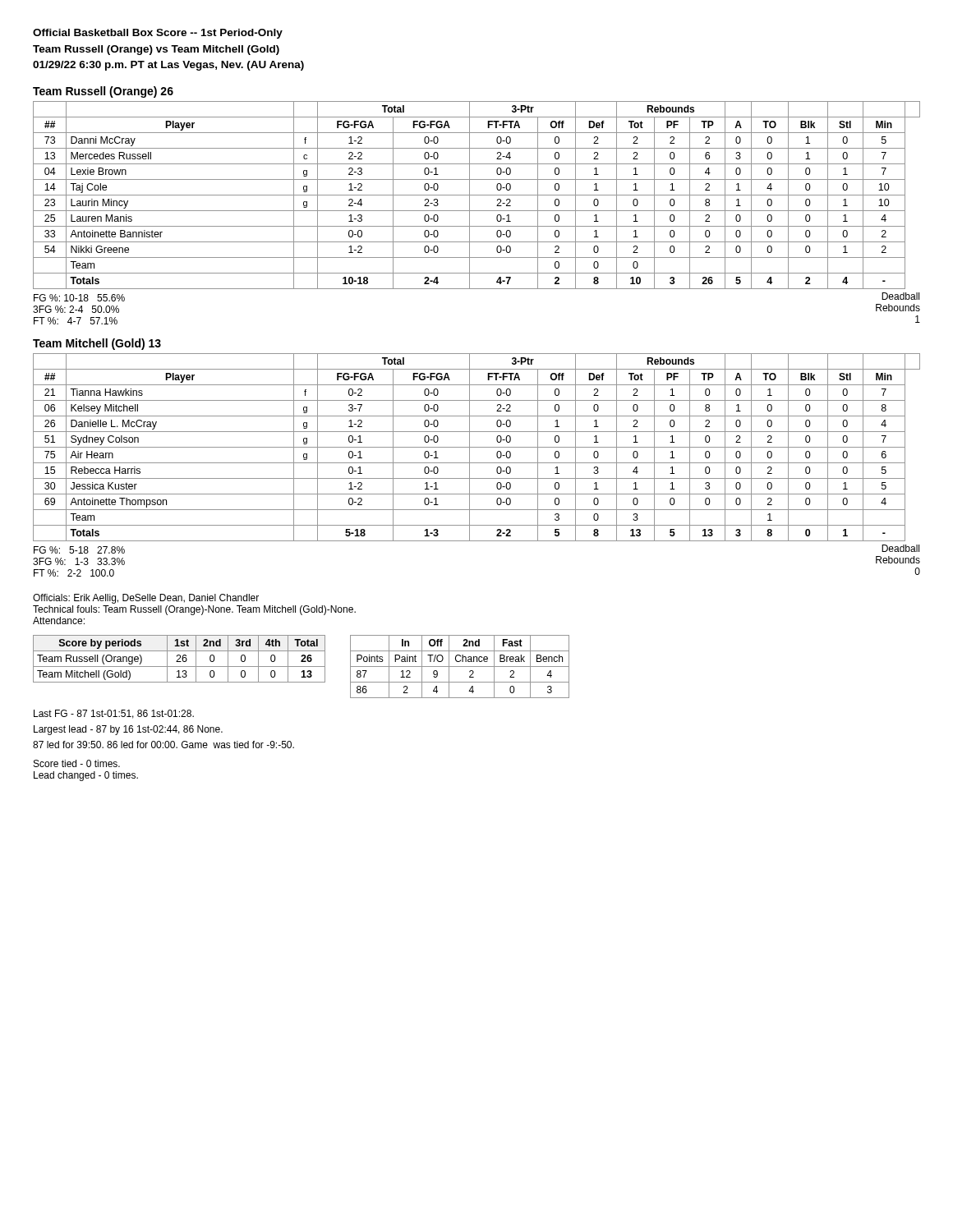Select the text block with the text "FG %: 10-18 55.6%"
Screen dimensions: 1232x953
tap(79, 309)
